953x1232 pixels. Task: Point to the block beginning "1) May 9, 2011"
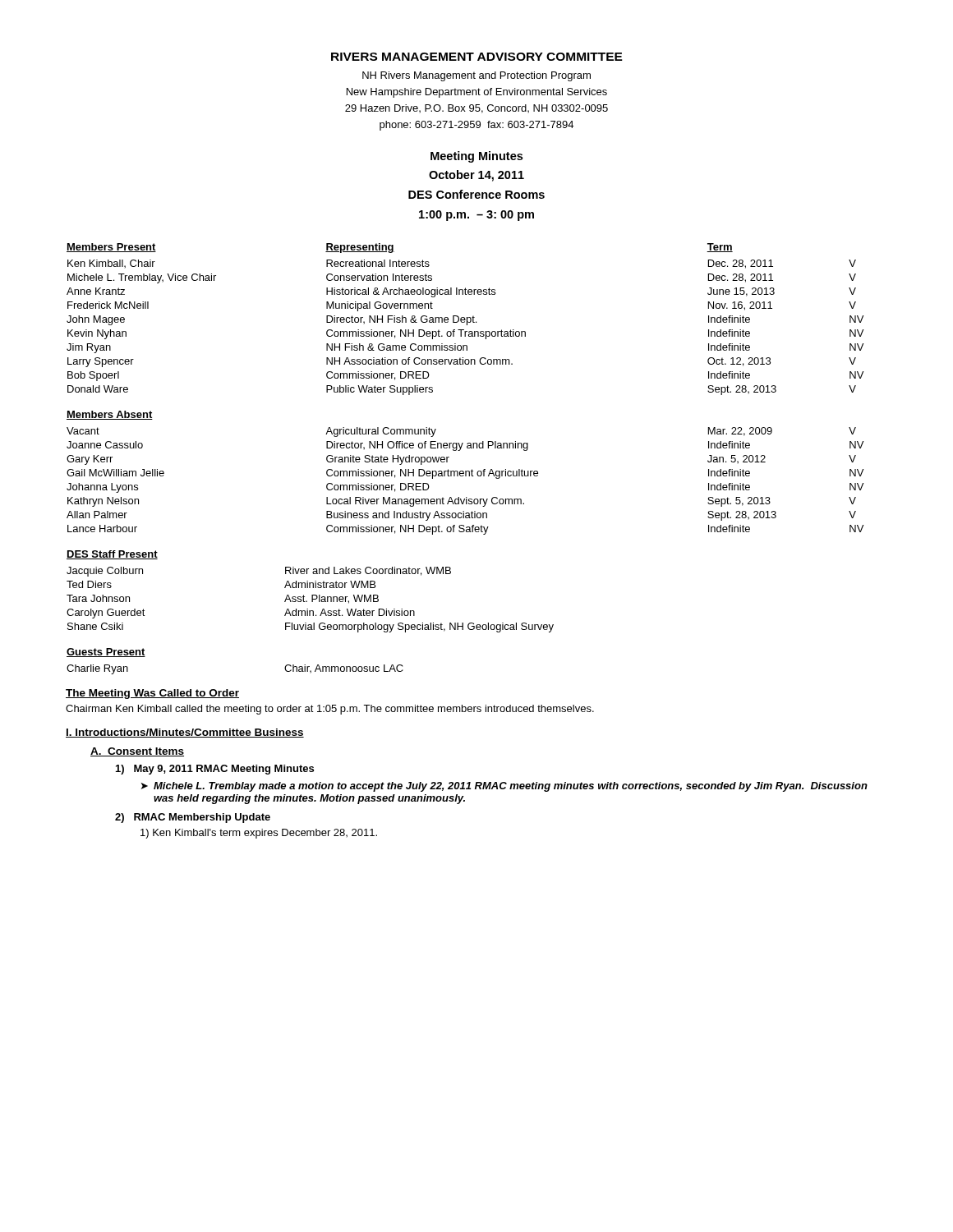tap(215, 769)
